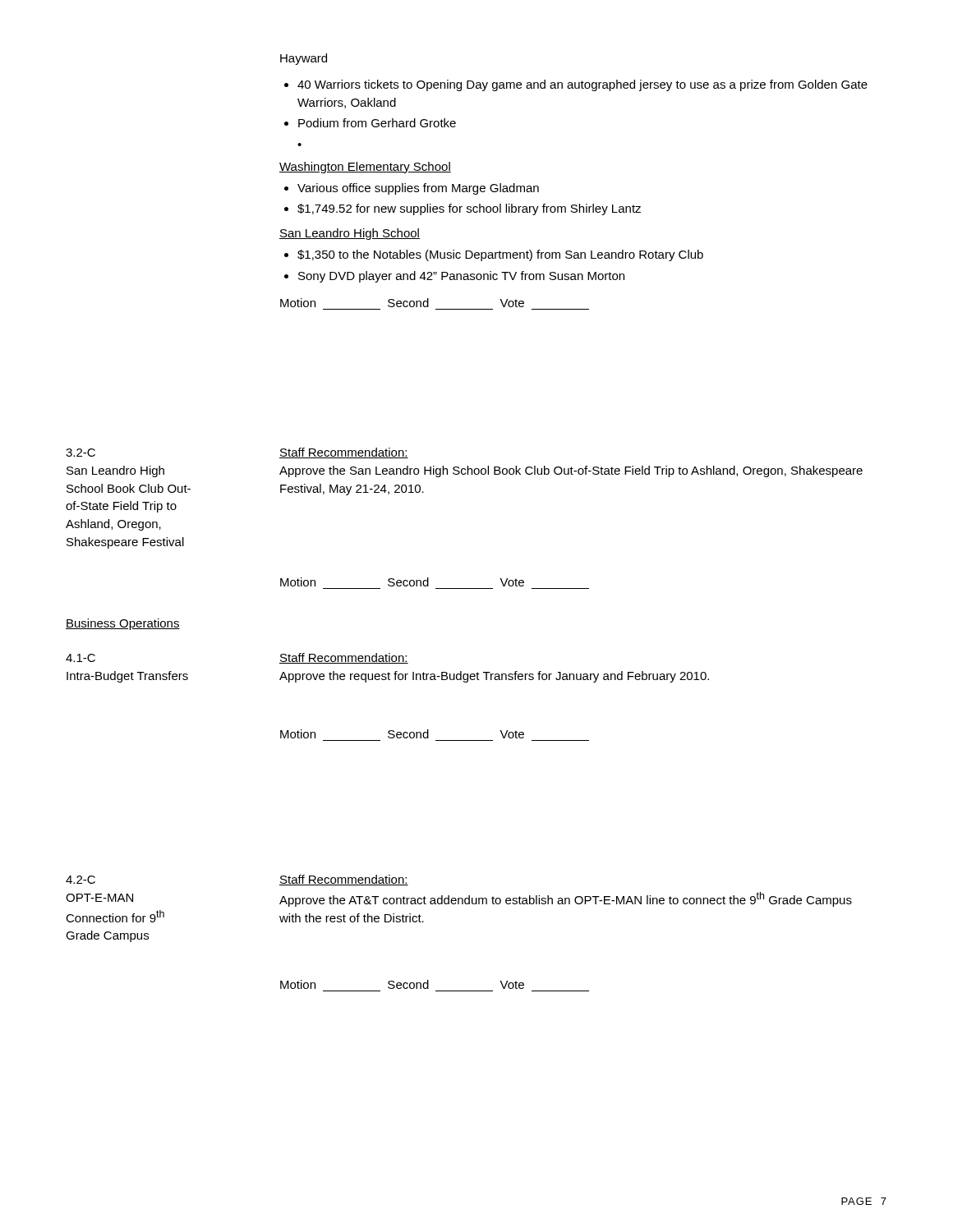Locate the text "1-C Intra-Budget Transfers"
Image resolution: width=953 pixels, height=1232 pixels.
tap(127, 666)
